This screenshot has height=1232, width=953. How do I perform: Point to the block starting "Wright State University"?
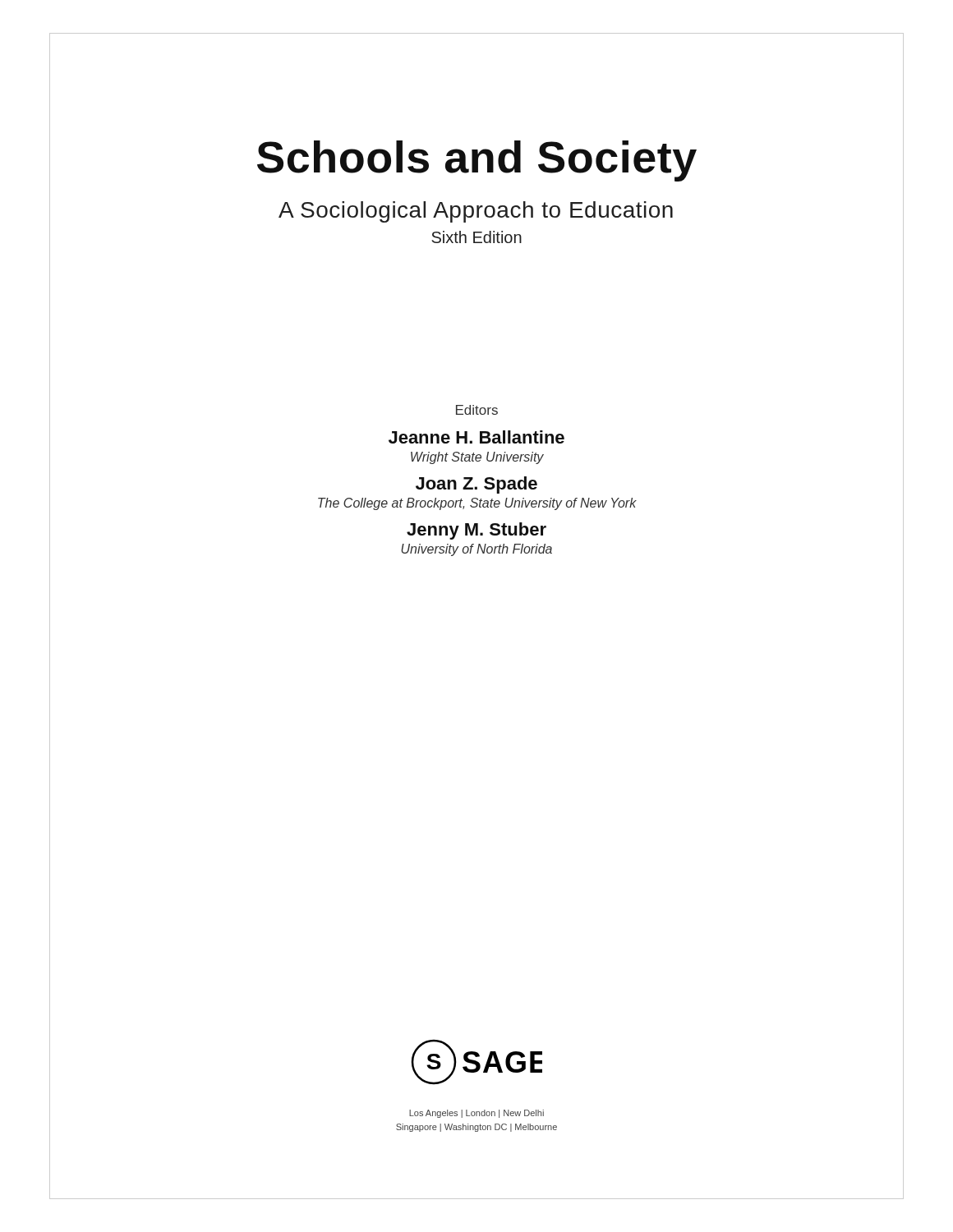(476, 457)
